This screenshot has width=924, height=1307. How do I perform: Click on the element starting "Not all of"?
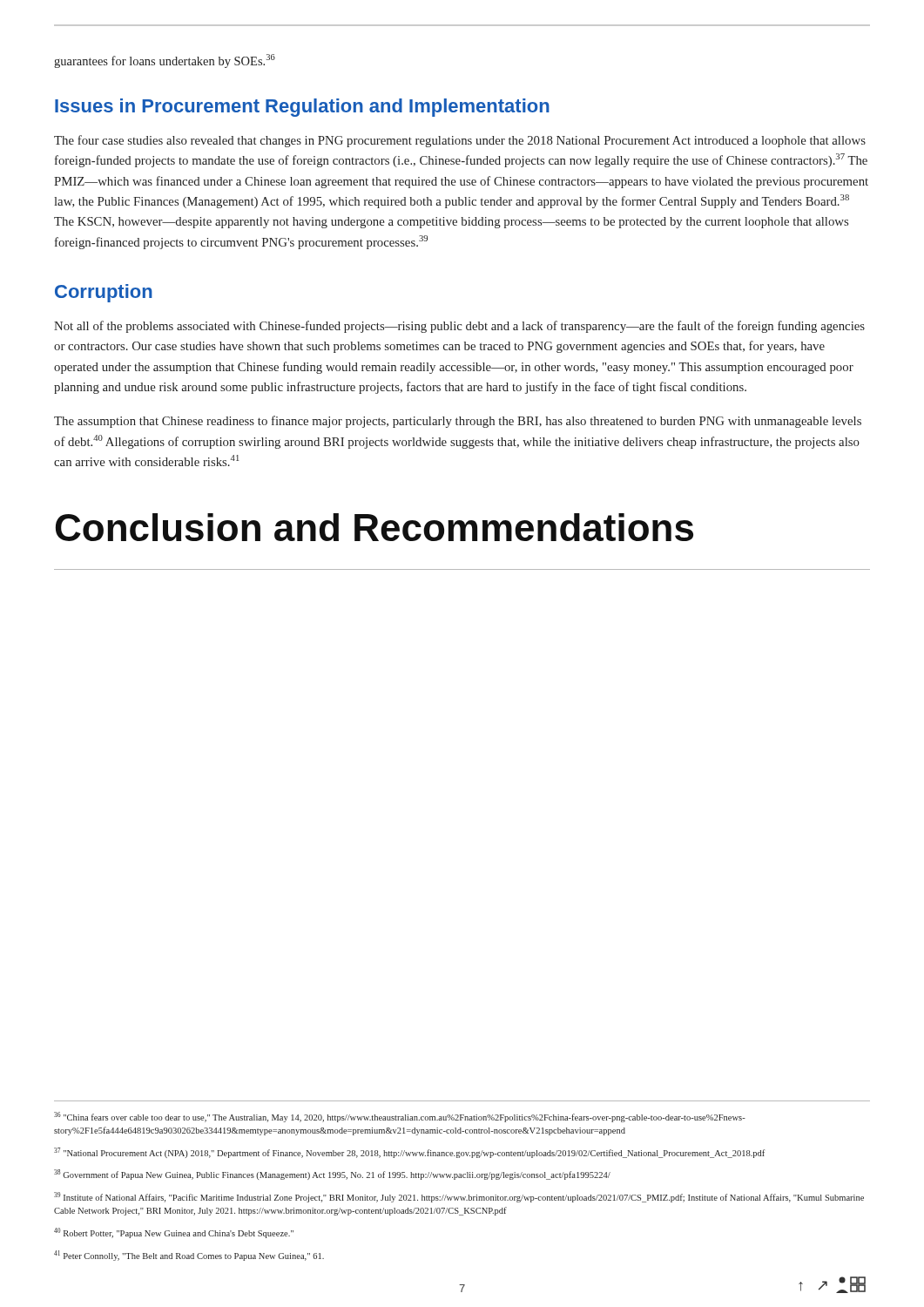[462, 357]
